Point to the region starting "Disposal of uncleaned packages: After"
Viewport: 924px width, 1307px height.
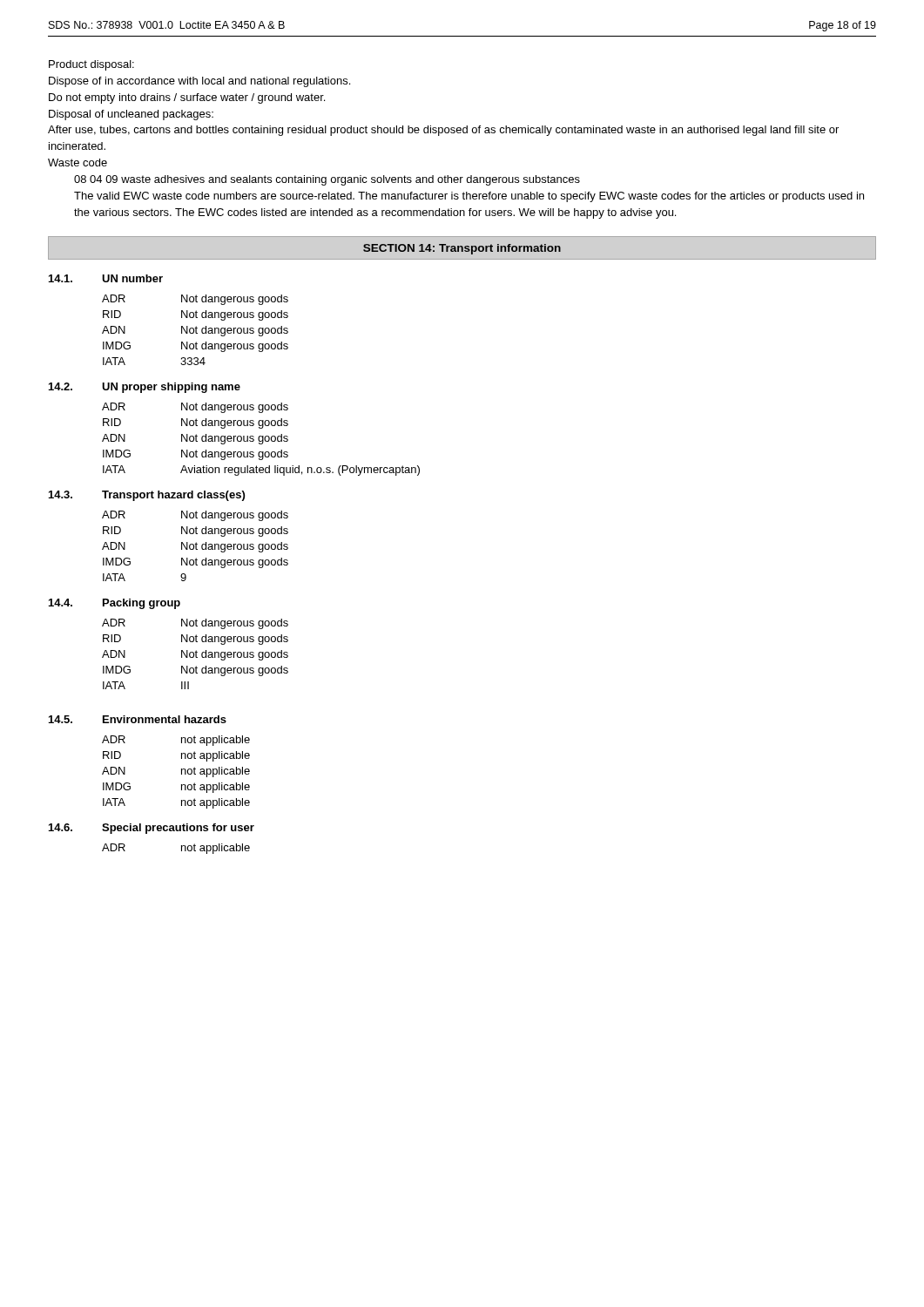pyautogui.click(x=443, y=130)
